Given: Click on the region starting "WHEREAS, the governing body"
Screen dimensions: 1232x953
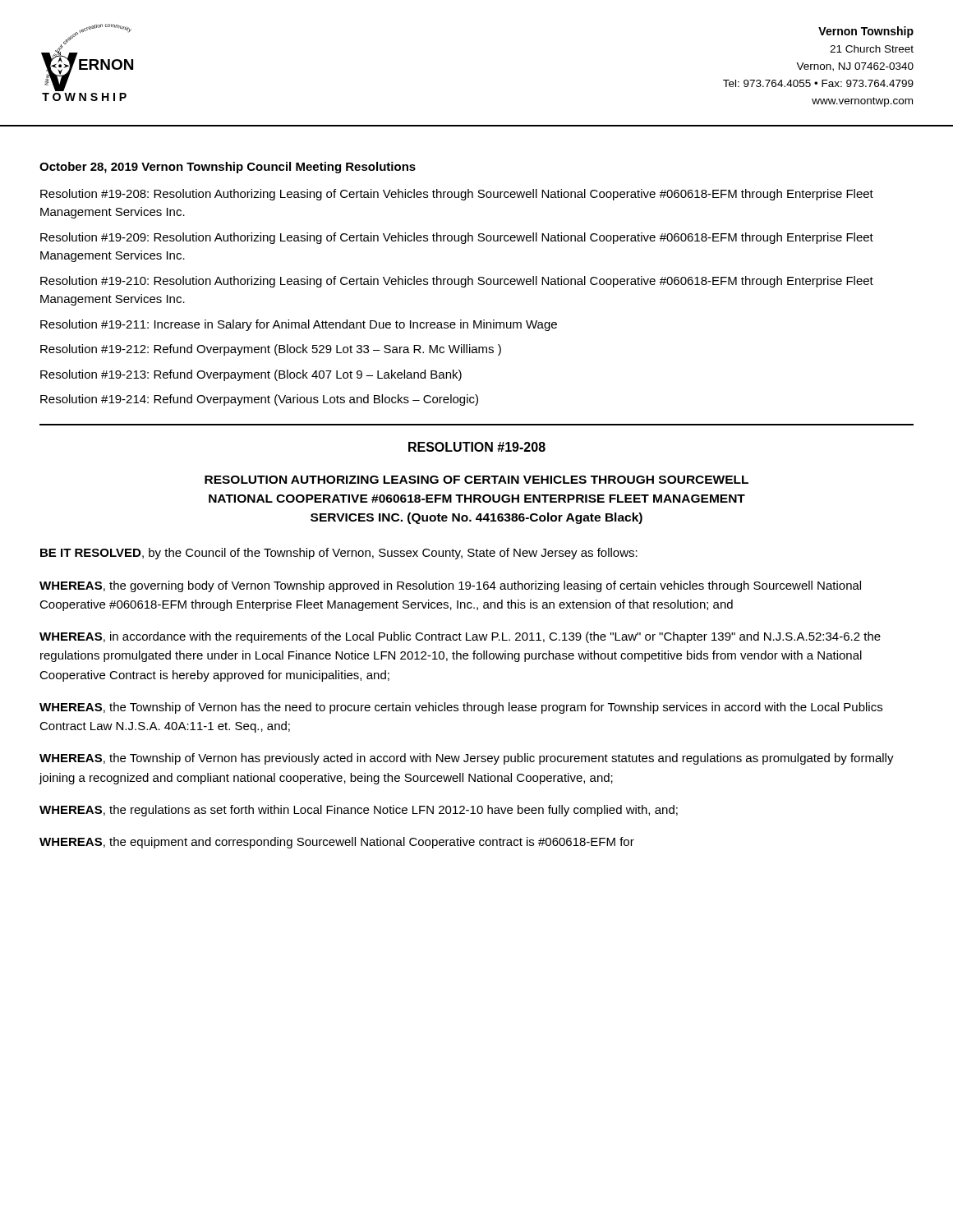Looking at the screenshot, I should pyautogui.click(x=451, y=594).
